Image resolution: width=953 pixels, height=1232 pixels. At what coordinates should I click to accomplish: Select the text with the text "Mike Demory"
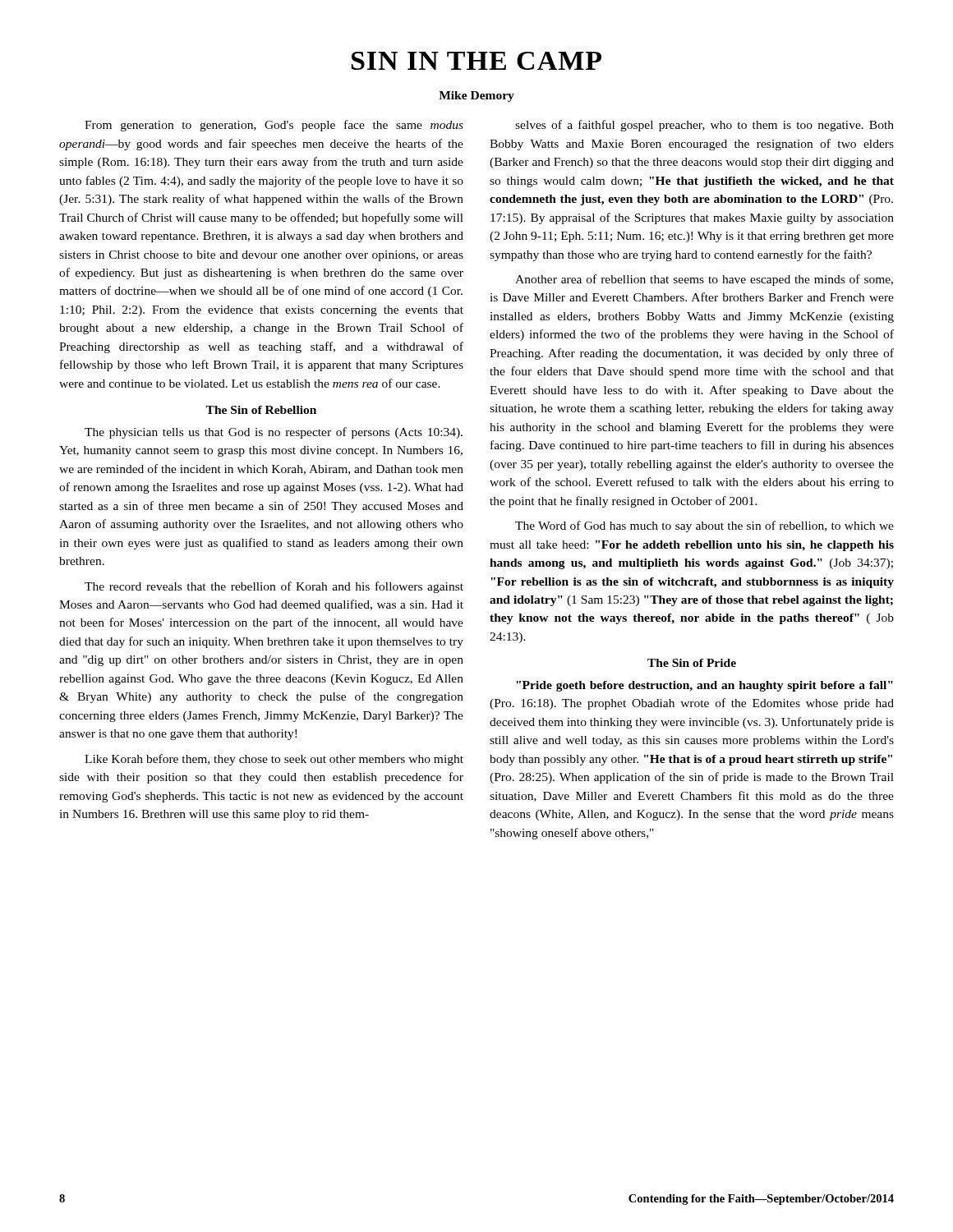click(x=476, y=95)
